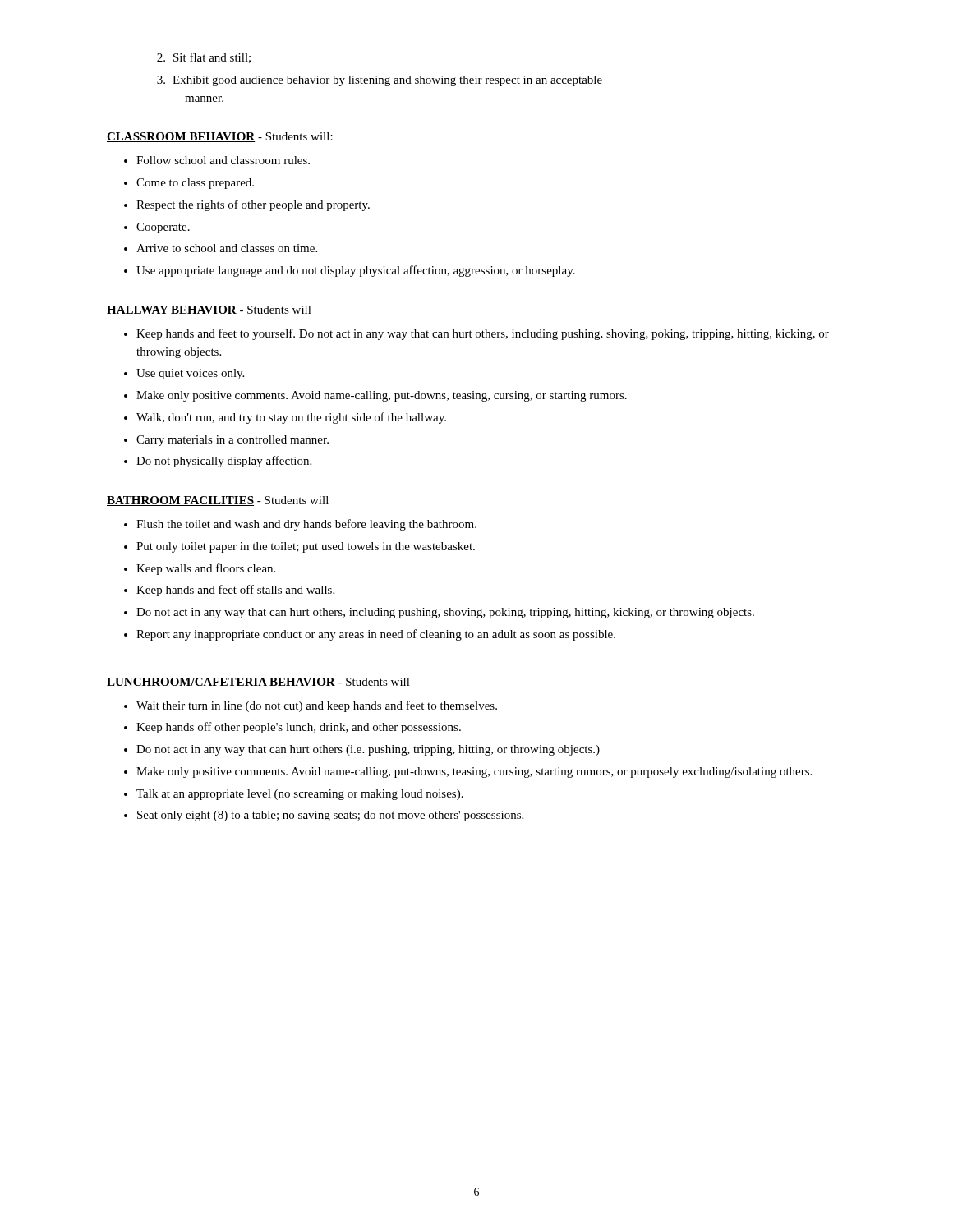Locate the list item that says "Talk at an appropriate level (no"
The width and height of the screenshot is (953, 1232).
300,793
